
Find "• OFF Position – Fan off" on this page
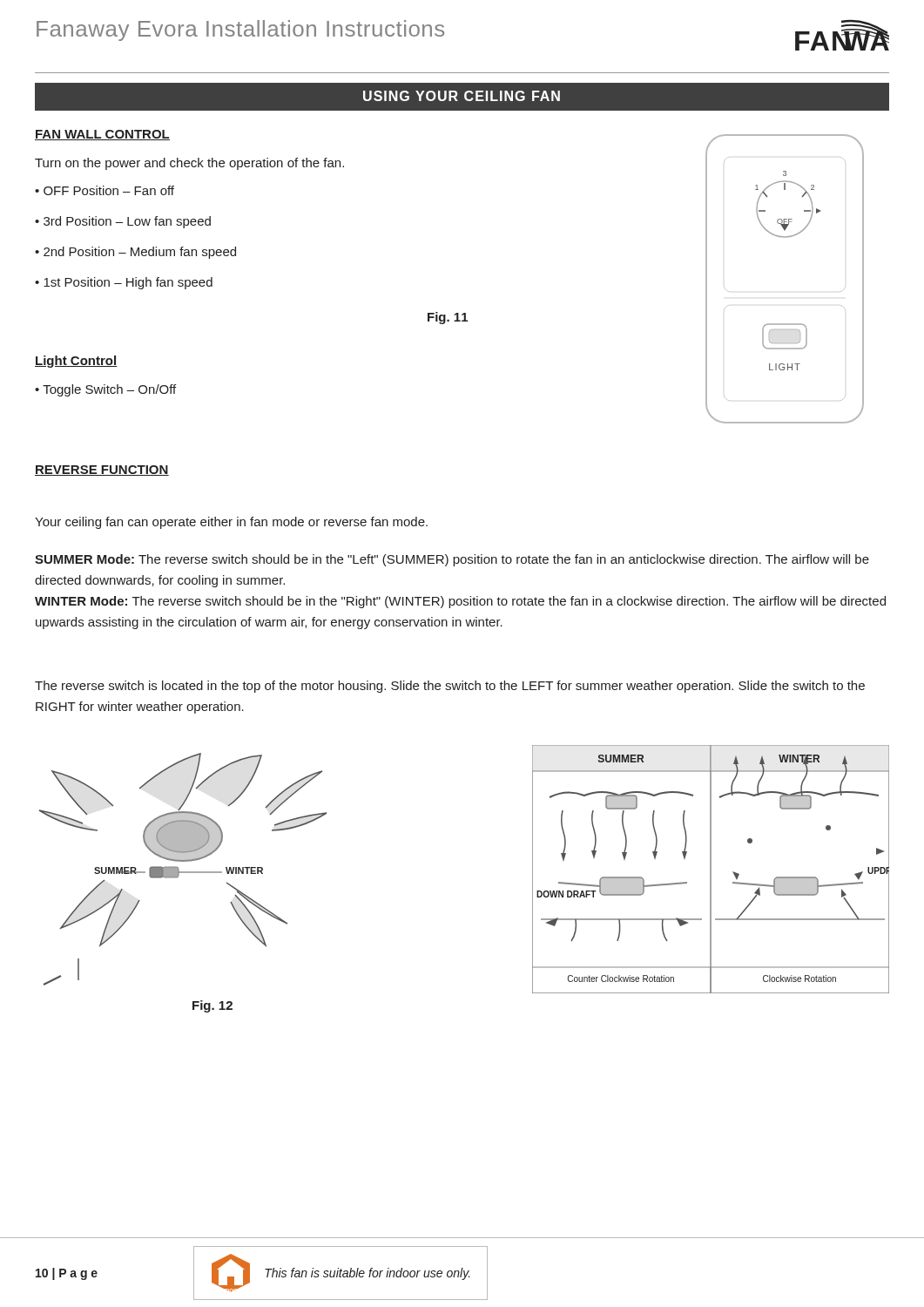tap(105, 190)
